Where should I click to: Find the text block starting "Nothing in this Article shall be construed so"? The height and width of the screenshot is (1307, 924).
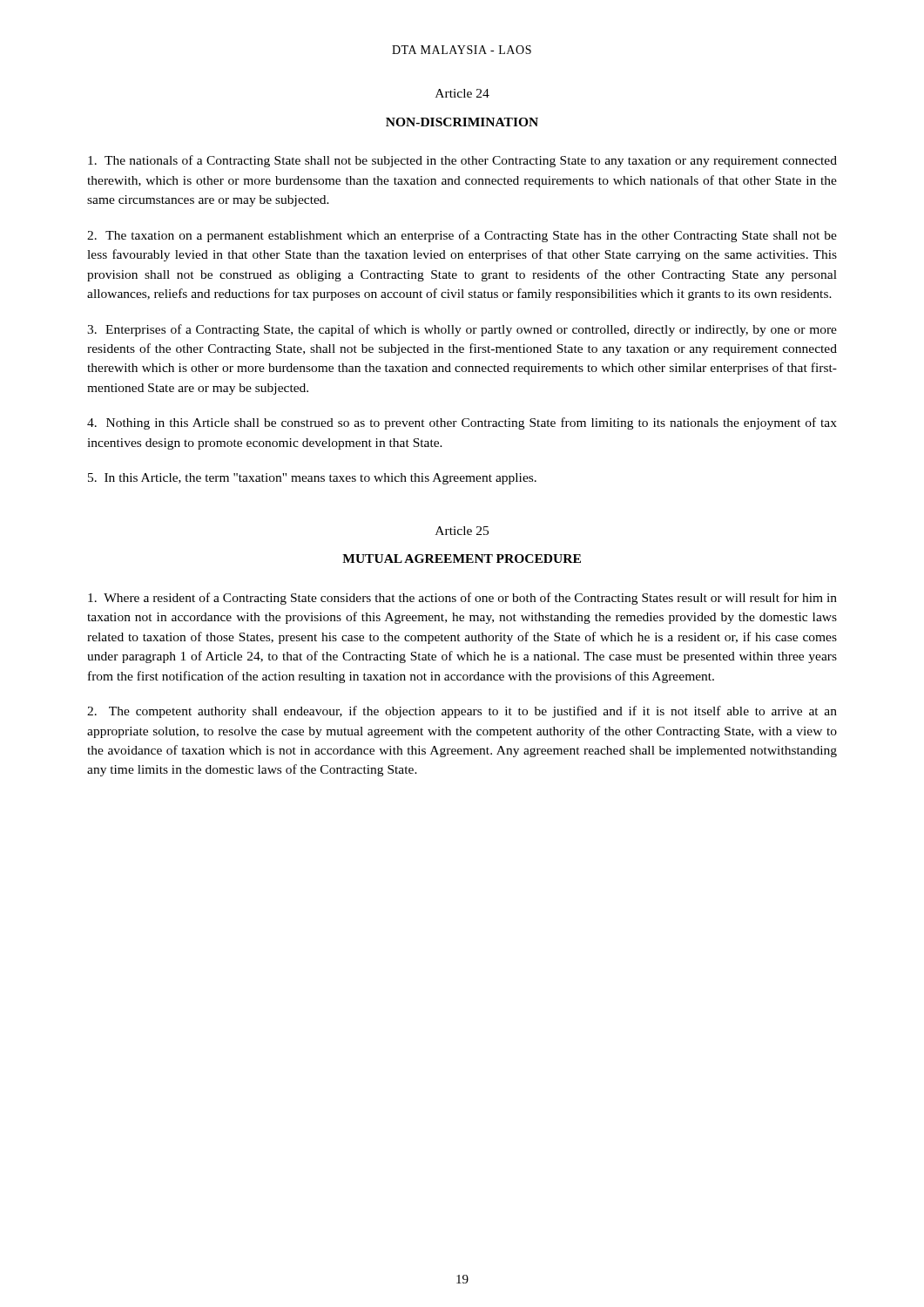[x=462, y=432]
